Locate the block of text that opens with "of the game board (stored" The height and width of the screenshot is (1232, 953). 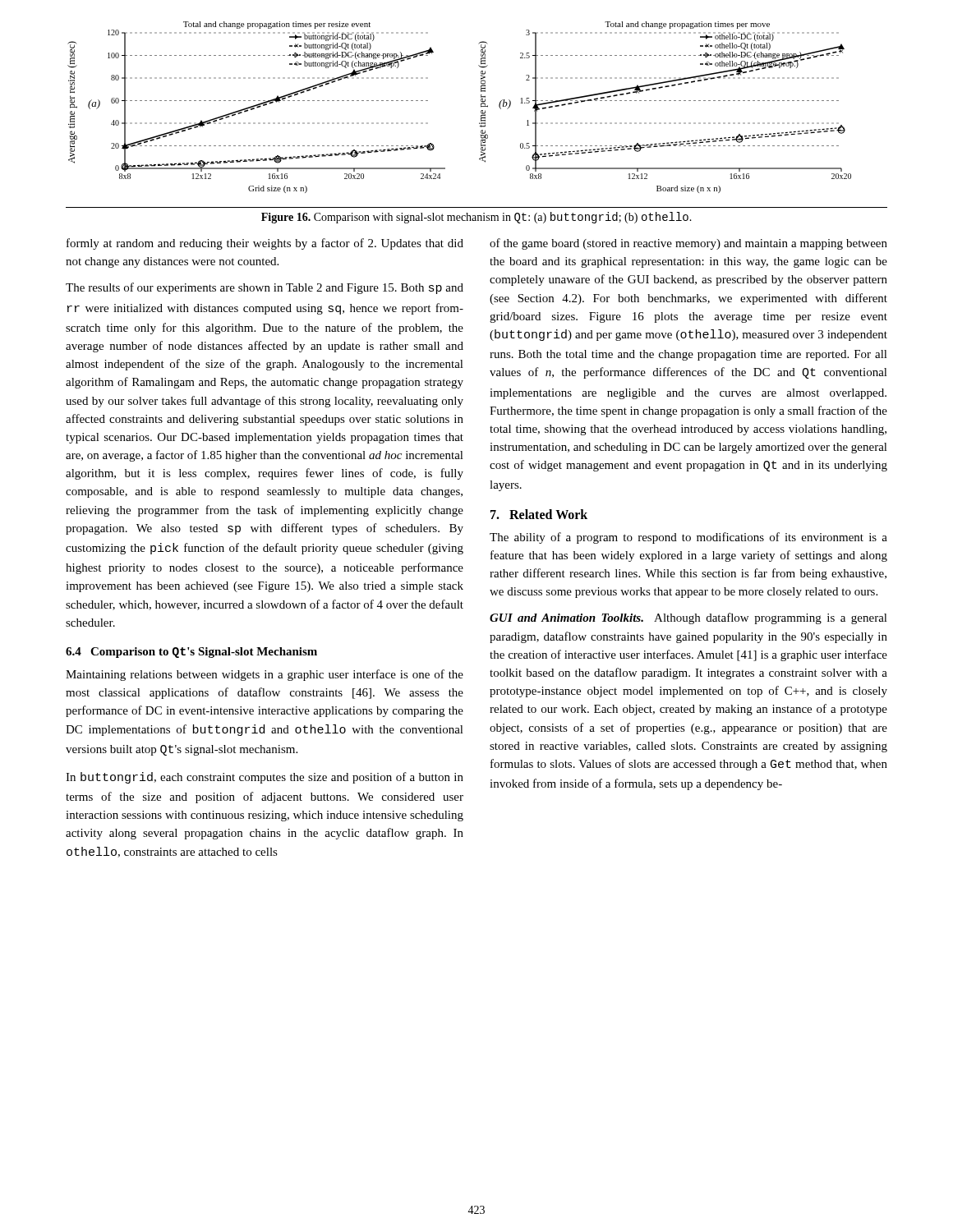click(x=688, y=364)
